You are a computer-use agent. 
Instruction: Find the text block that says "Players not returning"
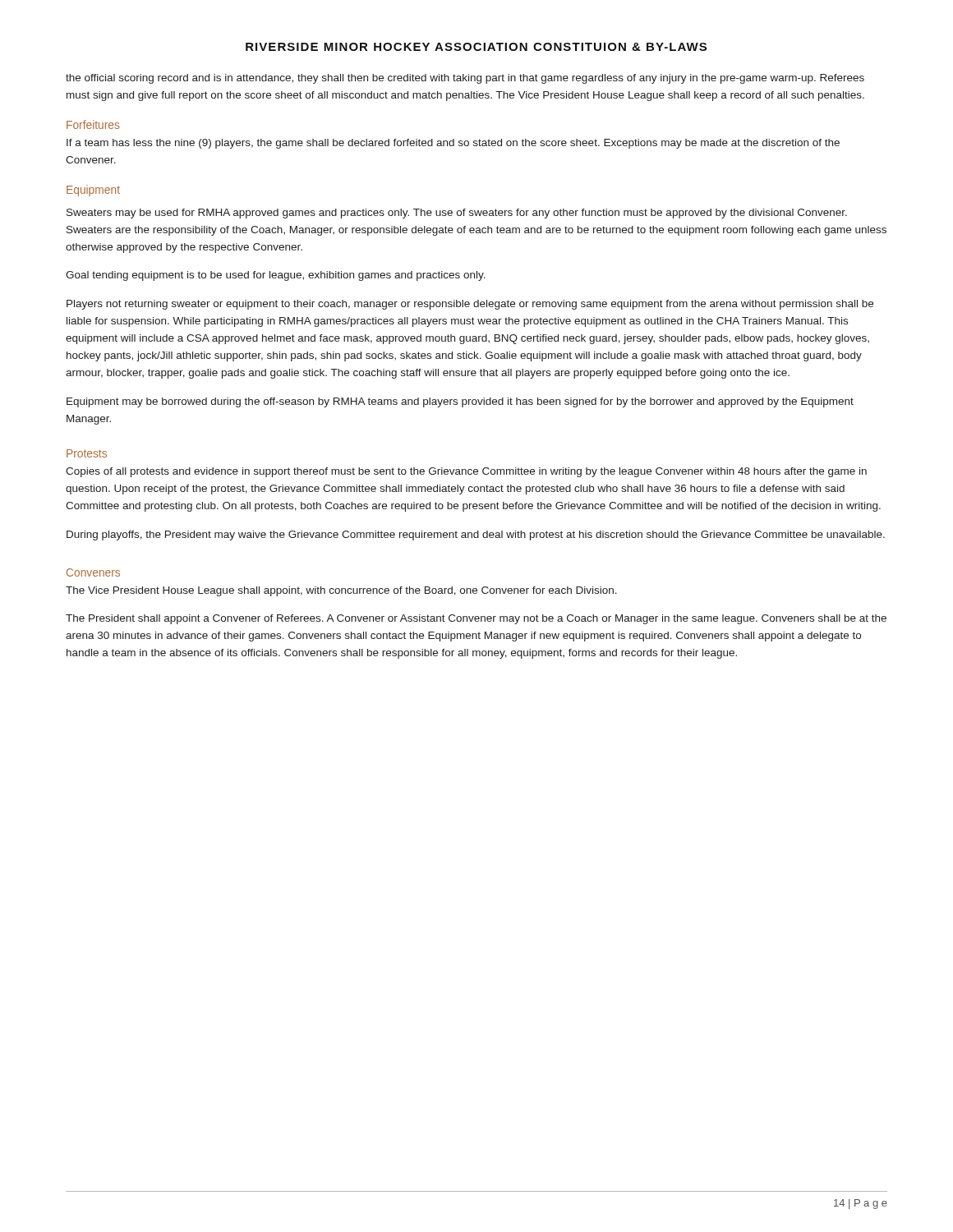(x=470, y=338)
